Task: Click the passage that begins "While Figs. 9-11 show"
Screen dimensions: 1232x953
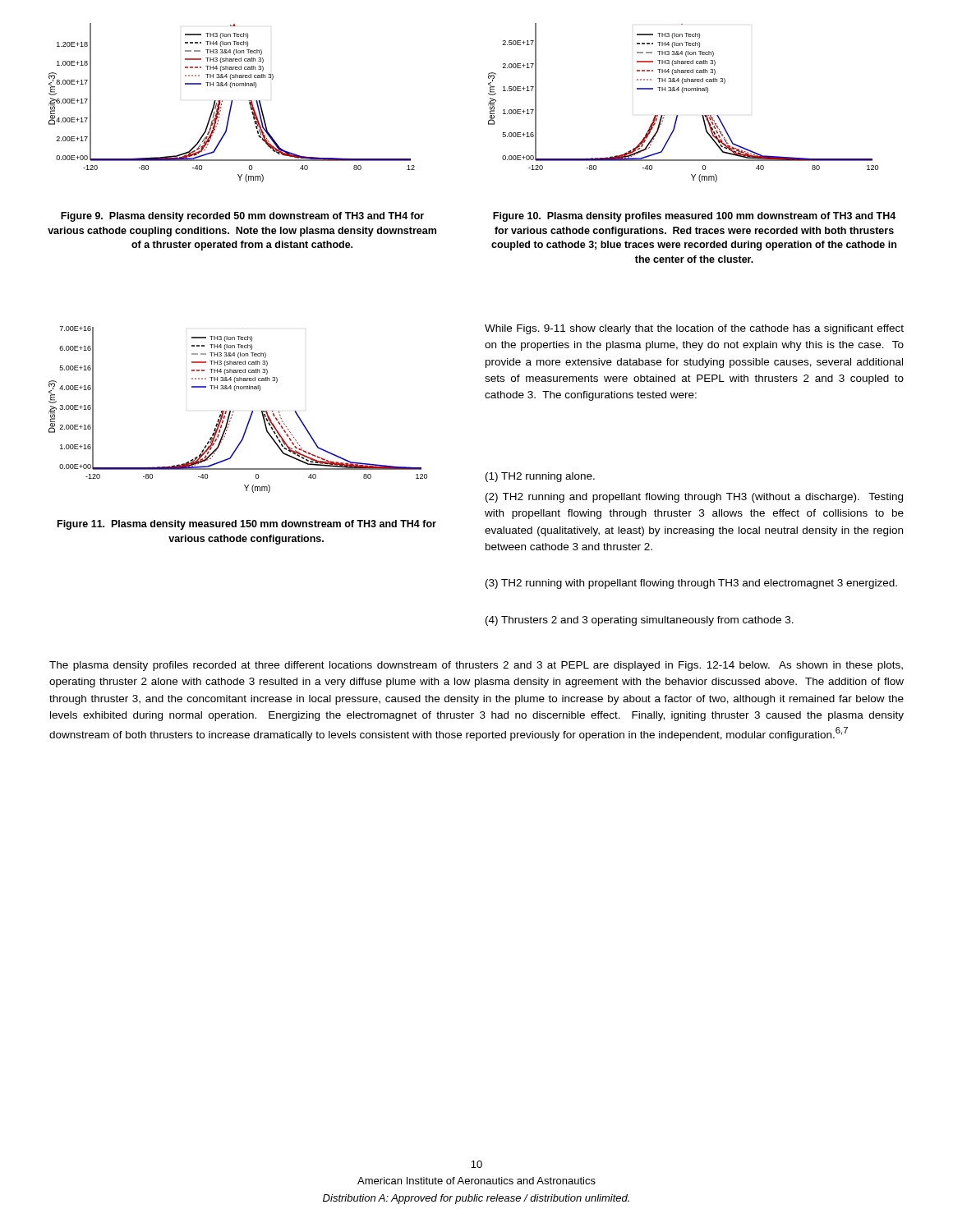Action: point(694,361)
